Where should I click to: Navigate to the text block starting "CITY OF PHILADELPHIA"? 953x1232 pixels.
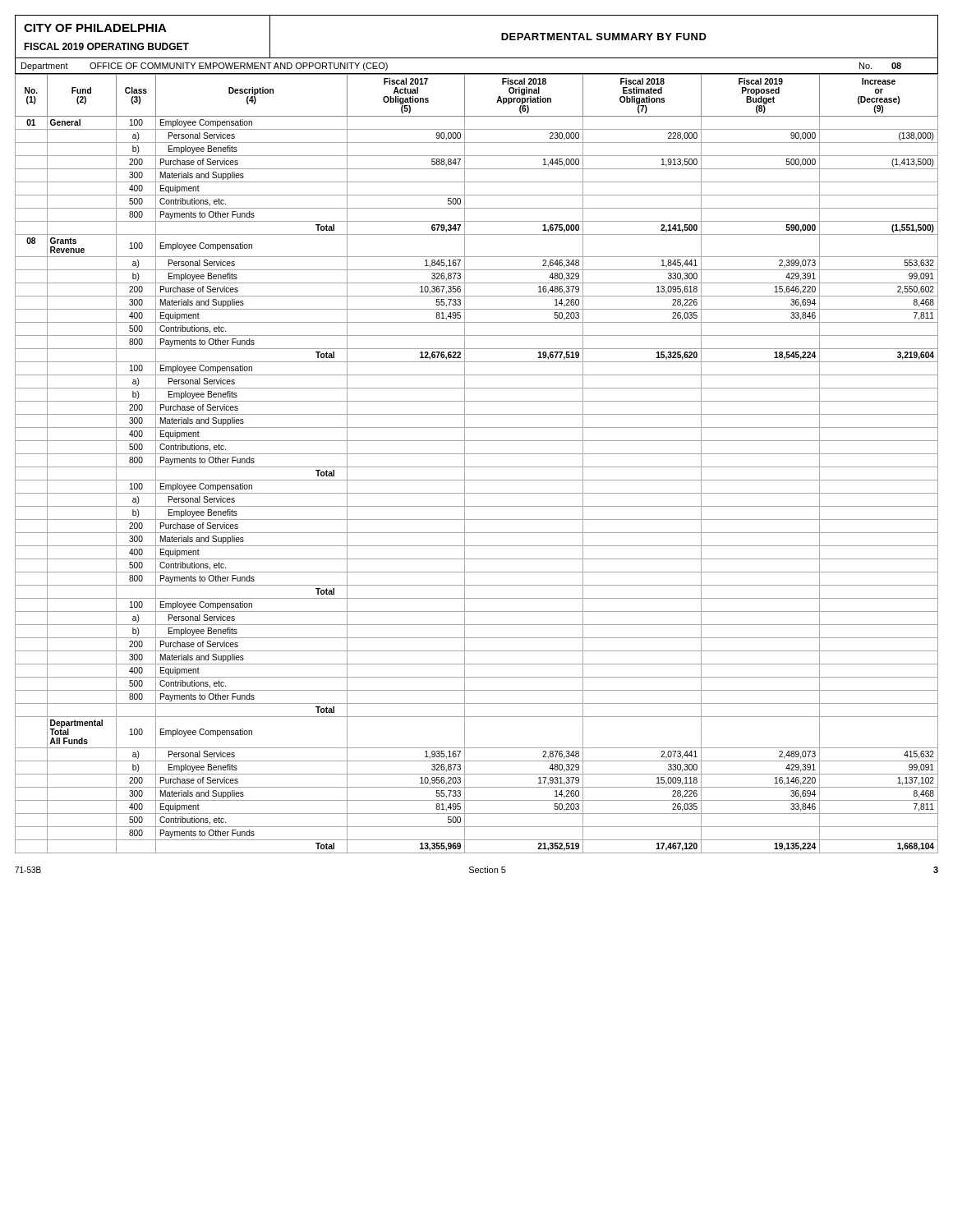pos(95,28)
